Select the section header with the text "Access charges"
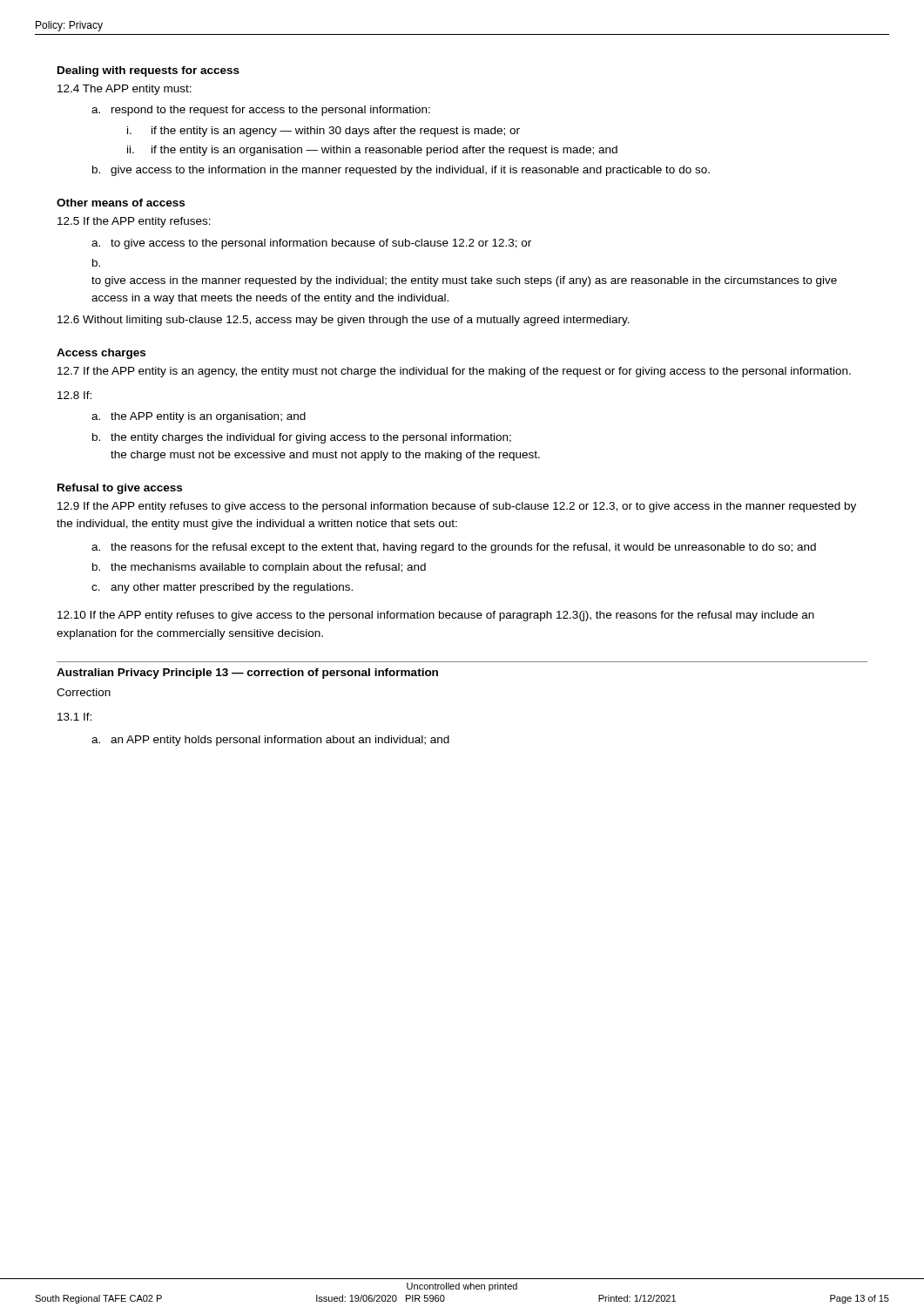Screen dimensions: 1307x924 [101, 352]
